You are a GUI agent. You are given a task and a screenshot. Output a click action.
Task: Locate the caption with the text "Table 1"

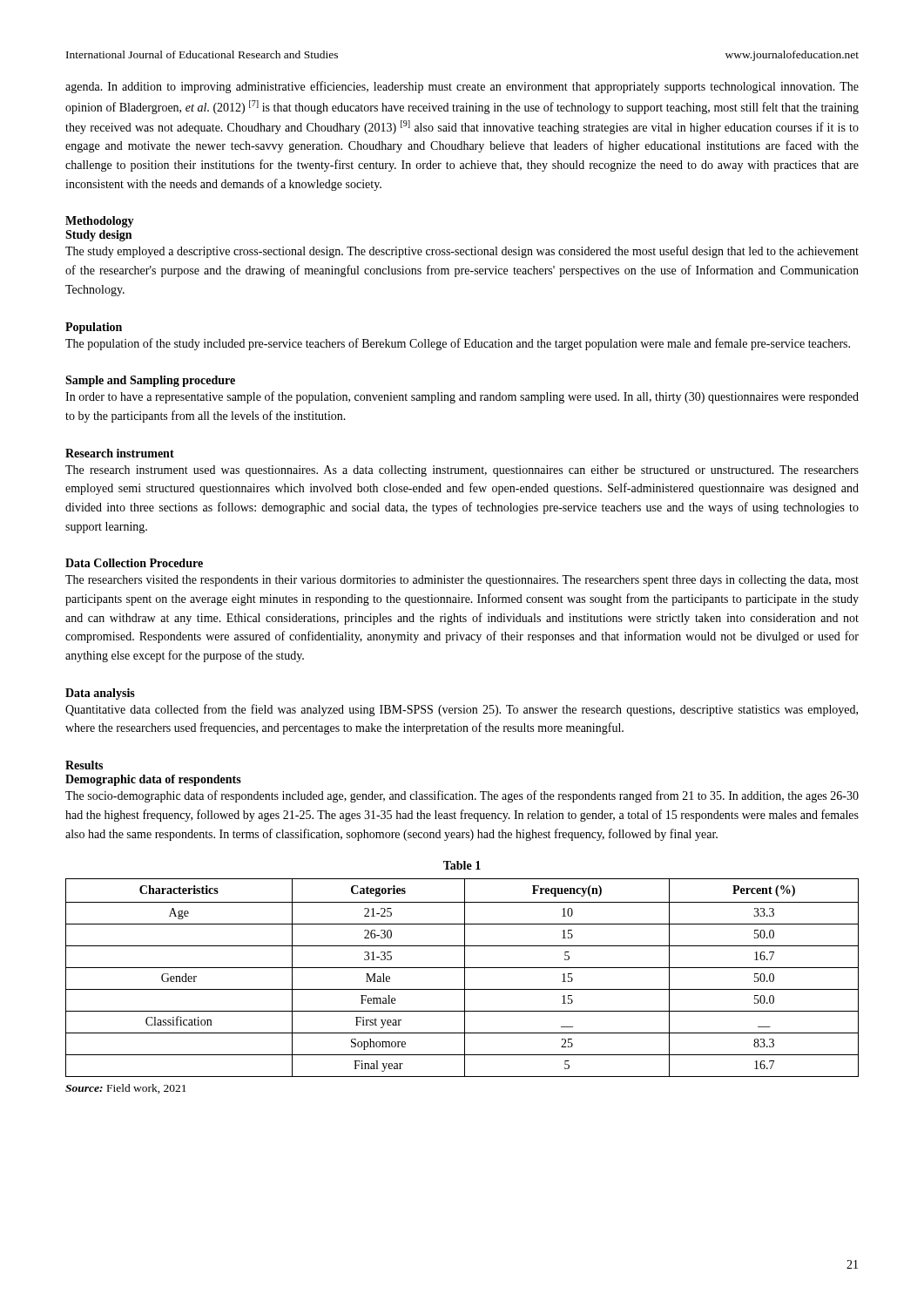[x=462, y=866]
